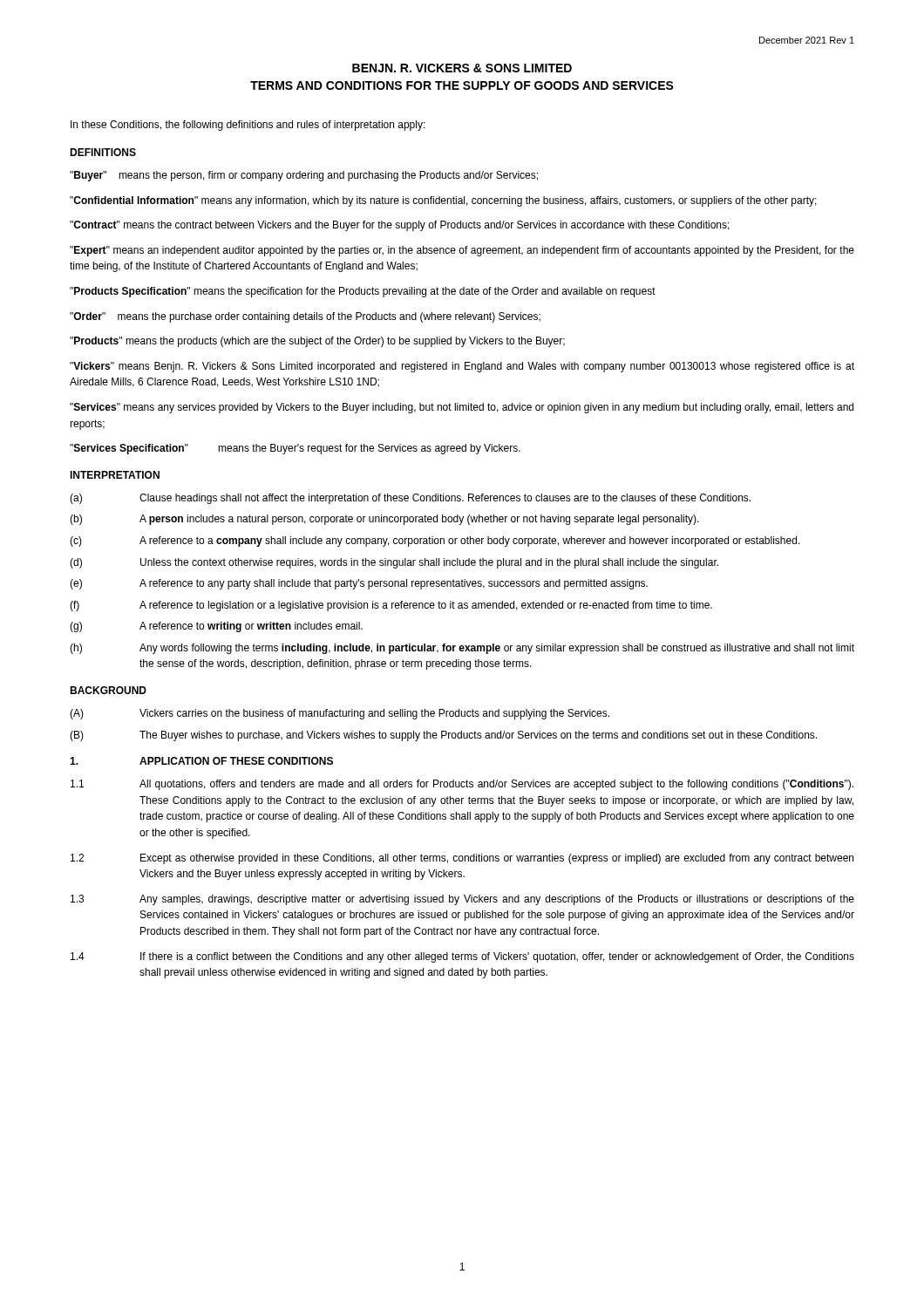Locate the text block starting ""Buyer" means the person,"
Image resolution: width=924 pixels, height=1308 pixels.
tap(304, 175)
